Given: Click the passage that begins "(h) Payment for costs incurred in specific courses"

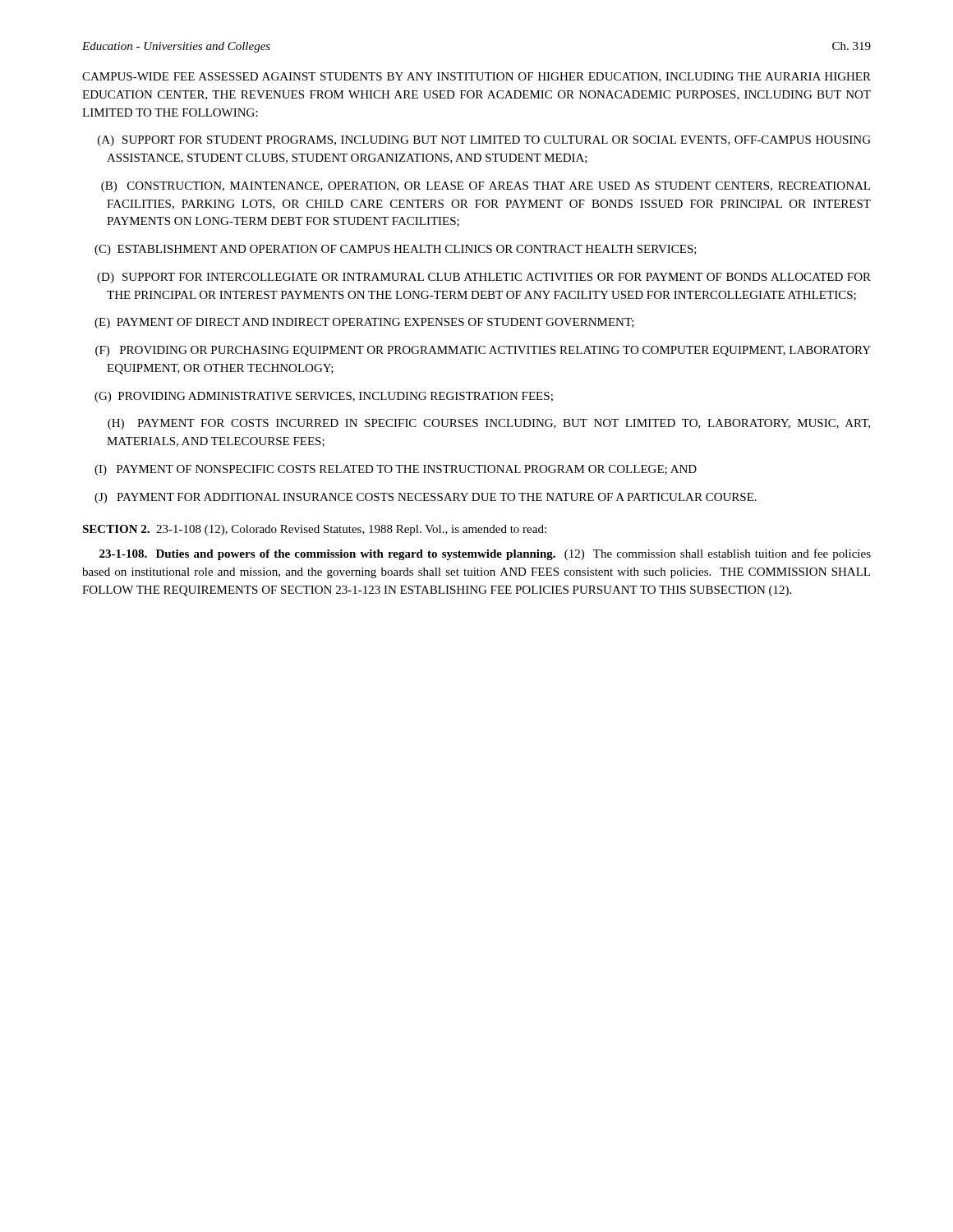Looking at the screenshot, I should point(476,432).
